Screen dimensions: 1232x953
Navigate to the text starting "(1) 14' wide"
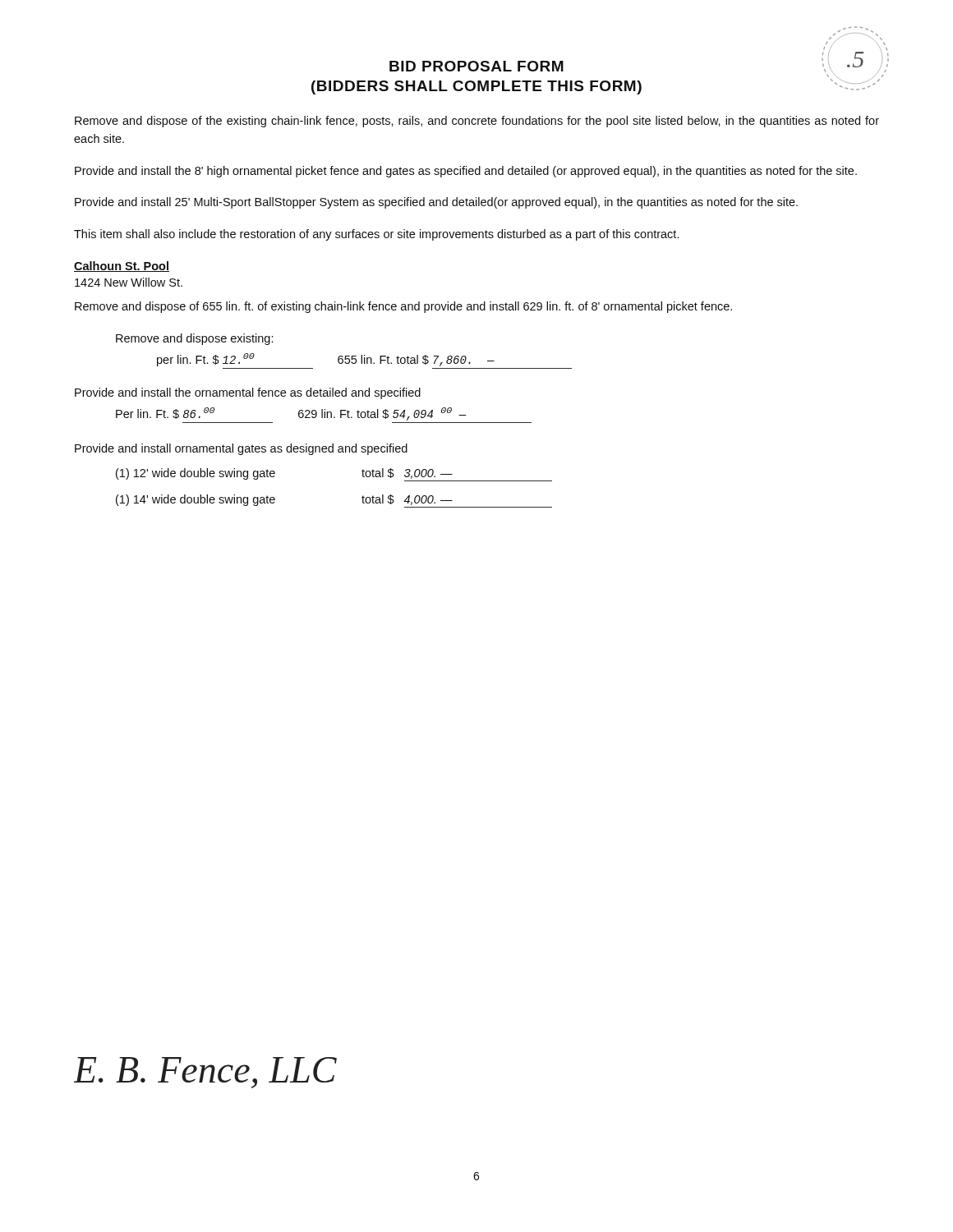(195, 502)
